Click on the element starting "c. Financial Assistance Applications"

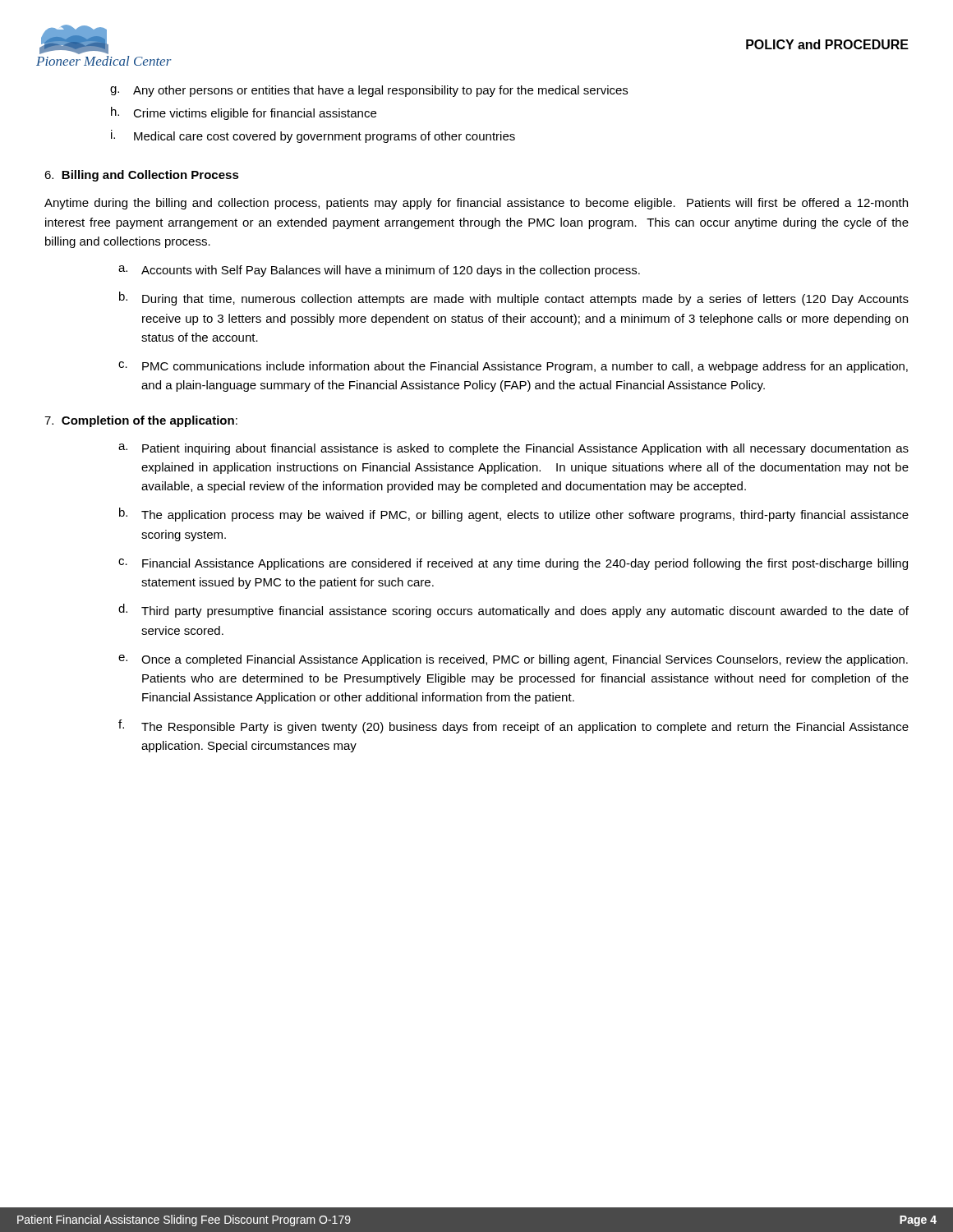513,573
